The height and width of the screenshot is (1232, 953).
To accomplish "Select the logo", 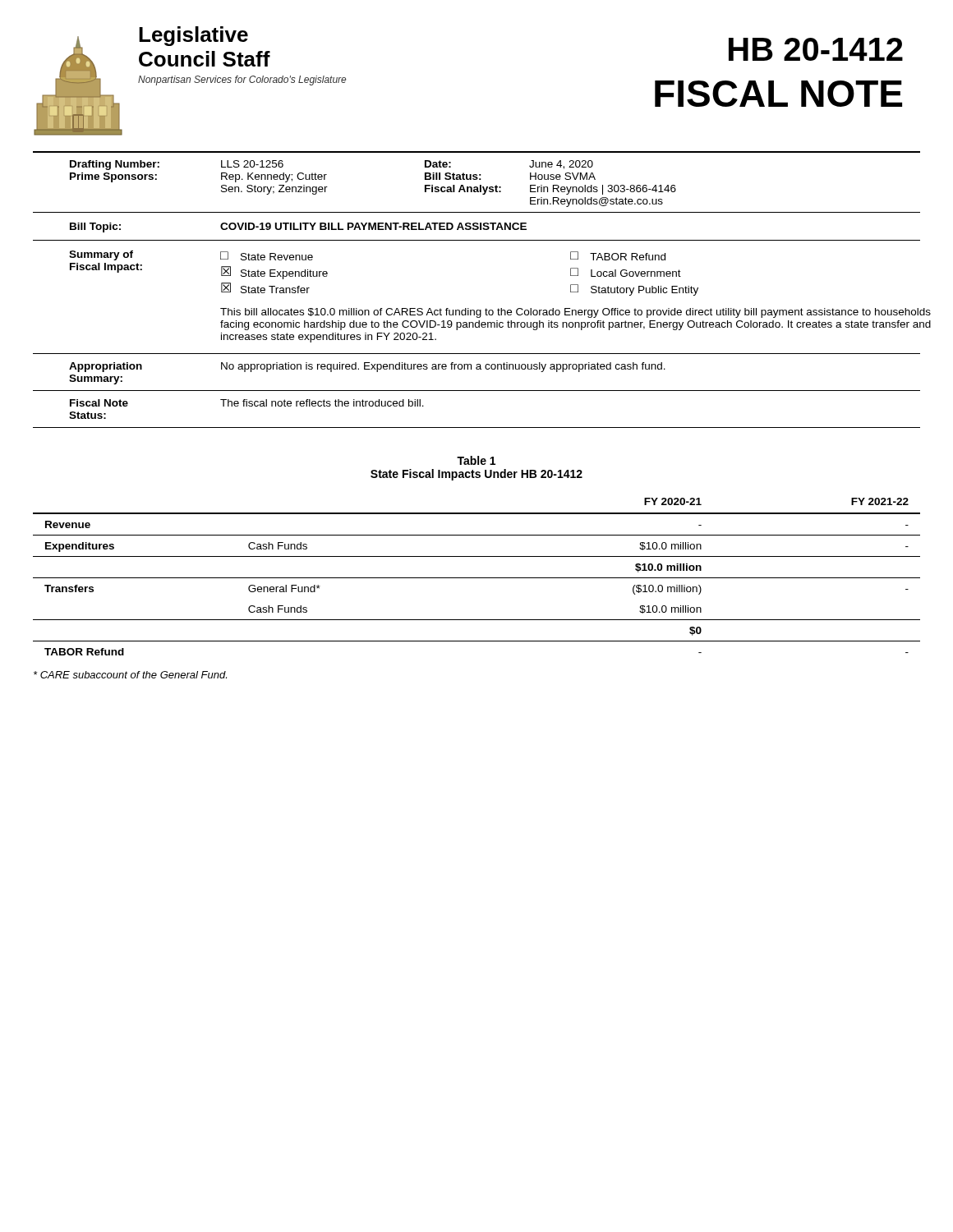I will tap(190, 80).
